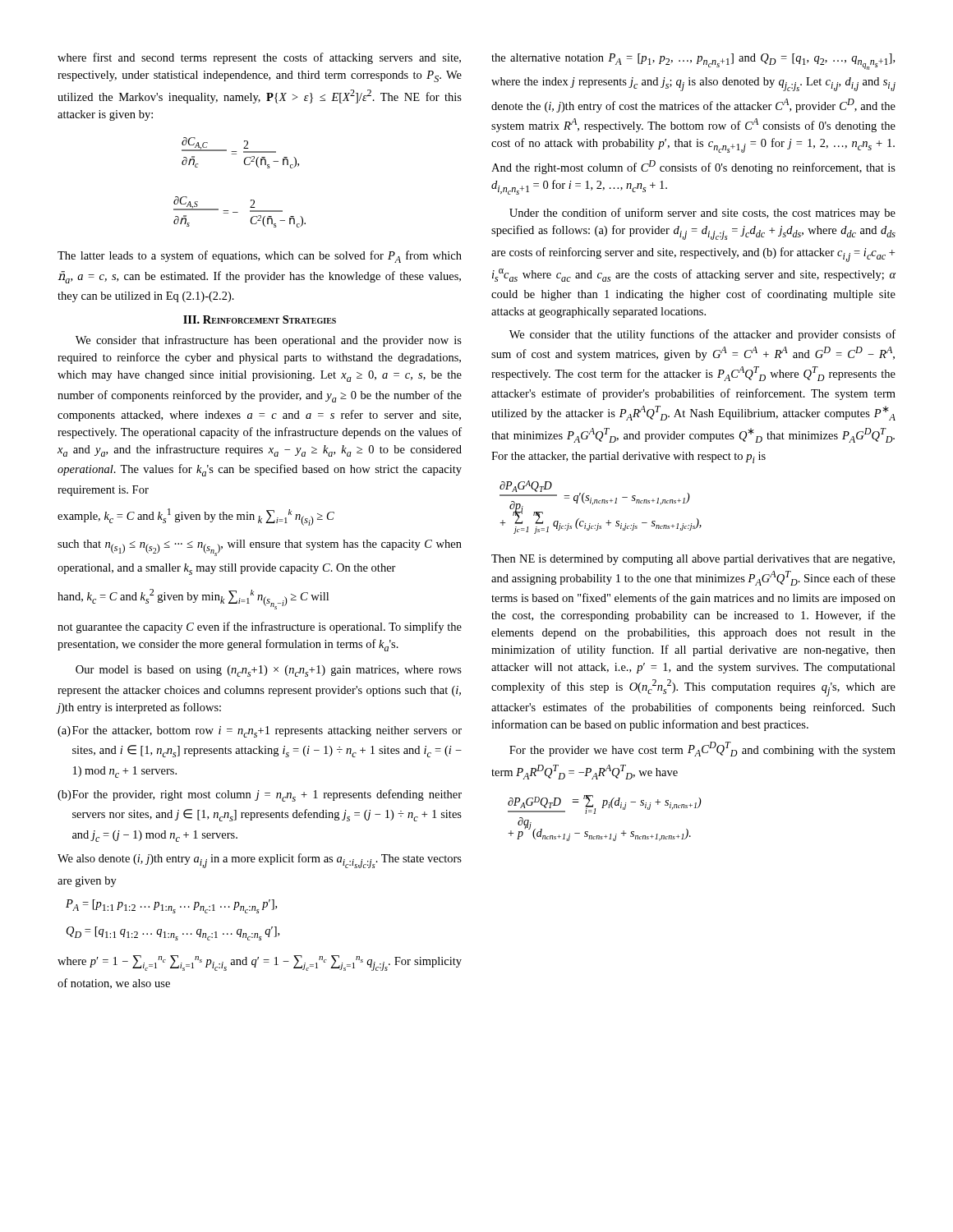Locate the element starting "We also denote (i, j)th"

click(260, 870)
